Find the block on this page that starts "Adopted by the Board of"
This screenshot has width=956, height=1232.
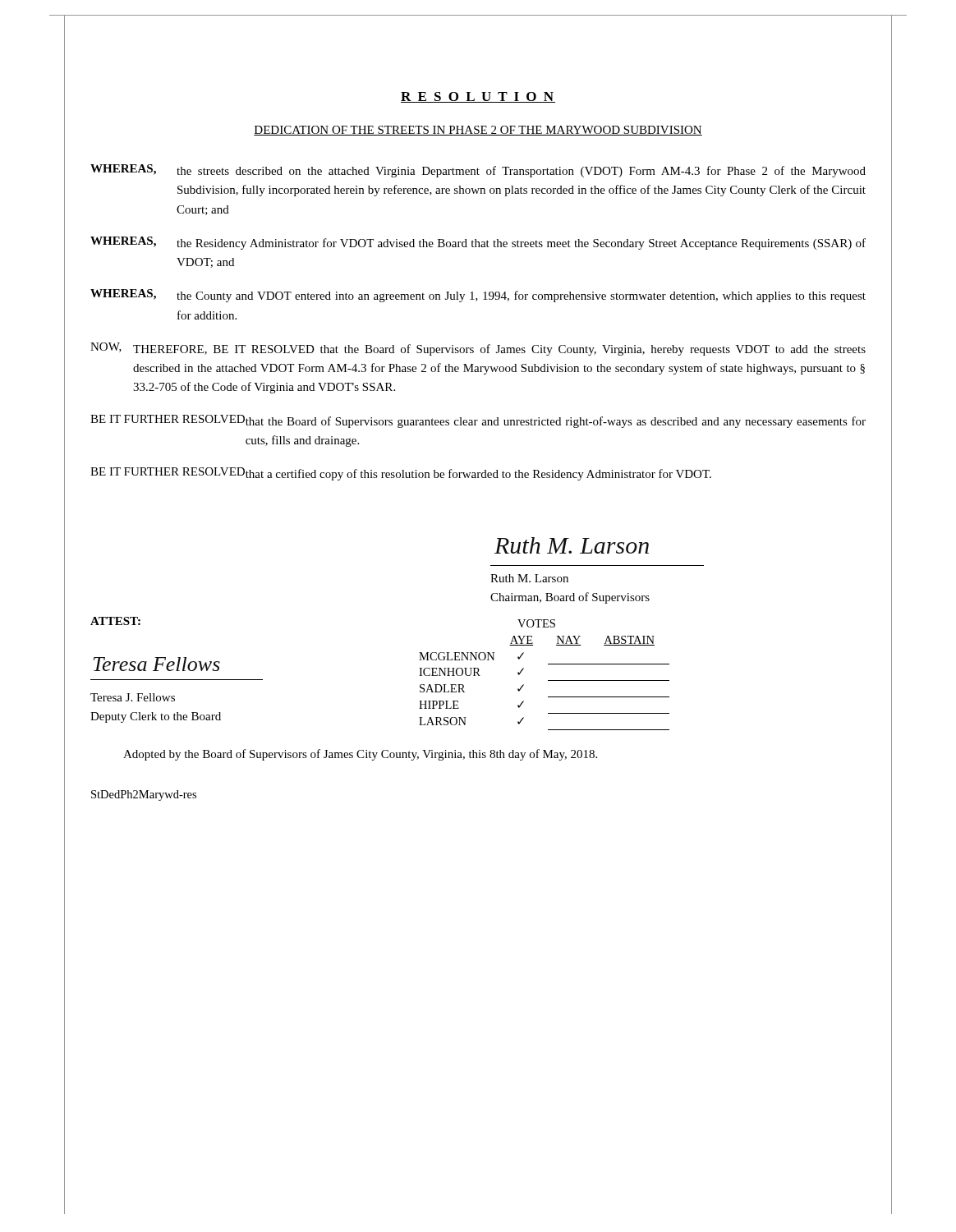pos(361,754)
